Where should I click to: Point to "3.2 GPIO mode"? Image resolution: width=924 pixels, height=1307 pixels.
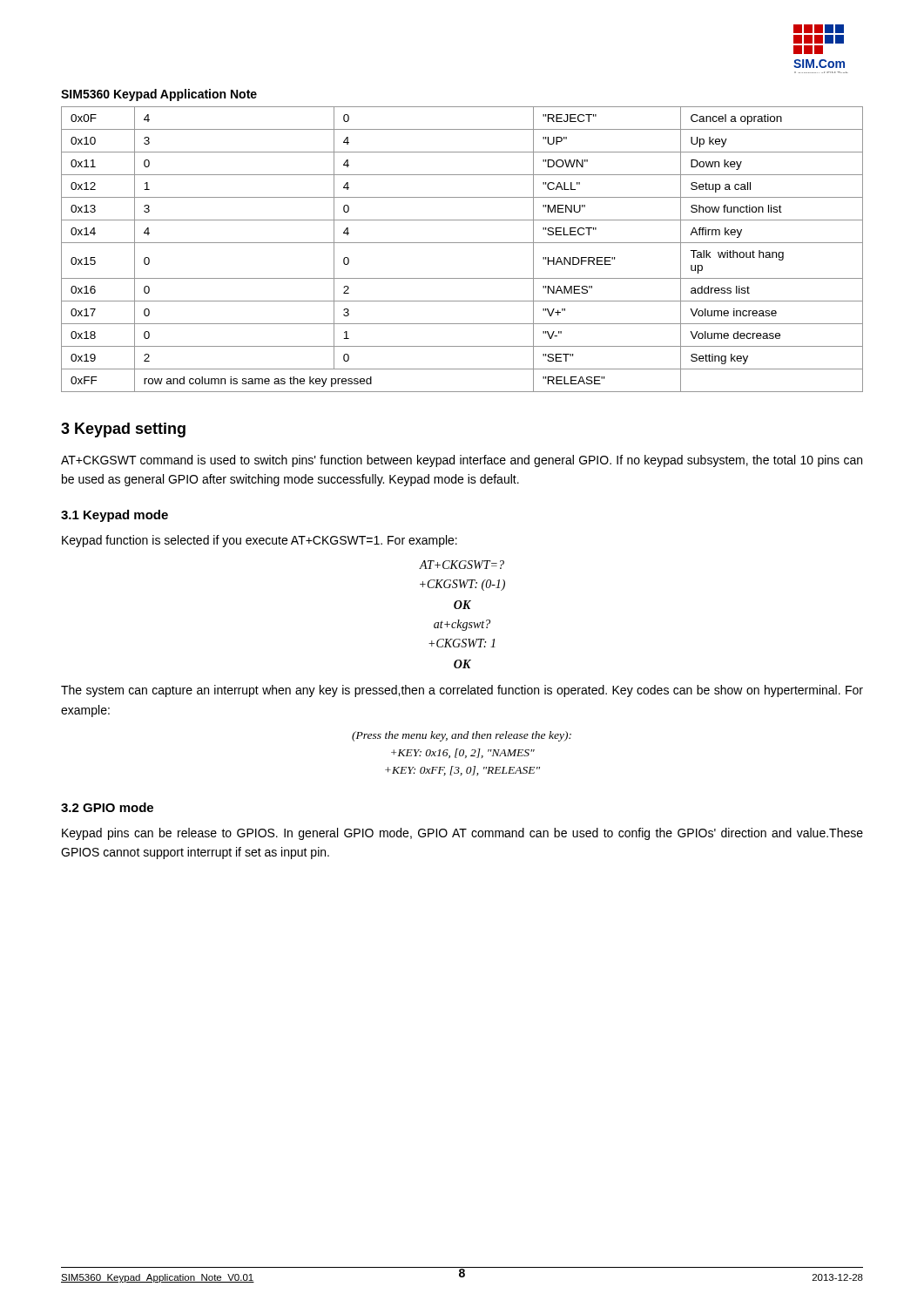click(107, 807)
